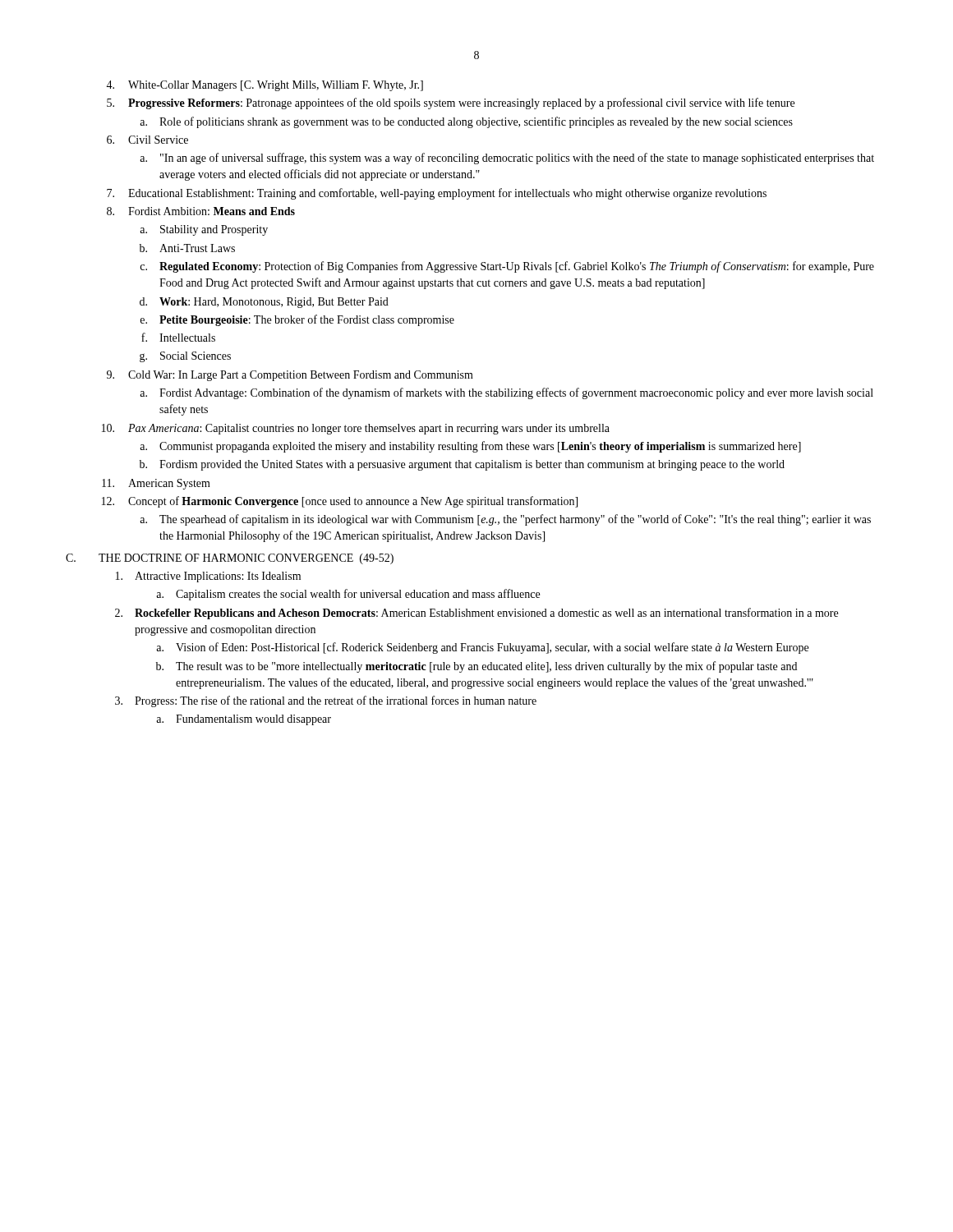Find the region starting "d. Work: Hard,"
953x1232 pixels.
(264, 303)
